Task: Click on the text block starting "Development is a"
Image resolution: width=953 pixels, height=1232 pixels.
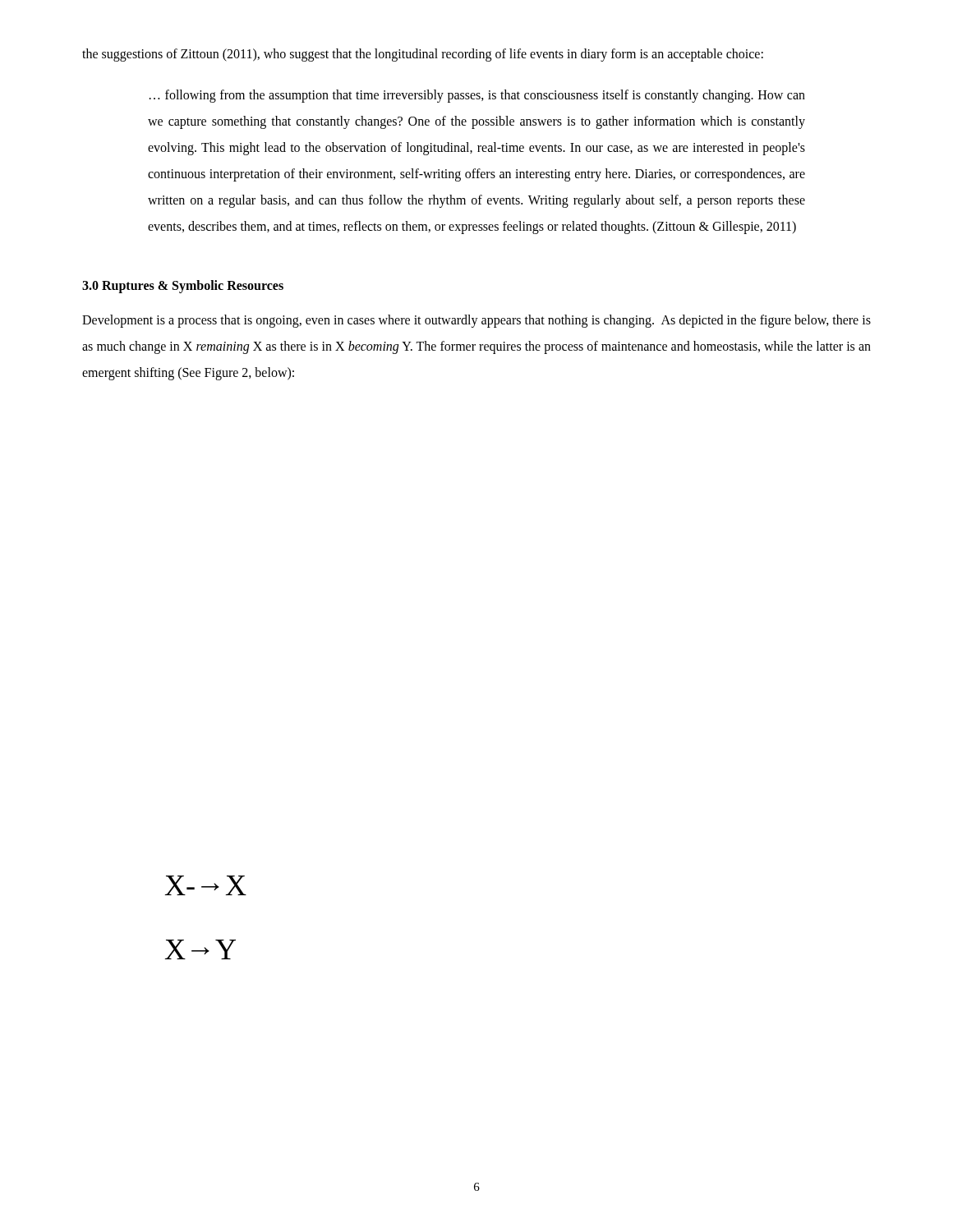Action: click(476, 346)
